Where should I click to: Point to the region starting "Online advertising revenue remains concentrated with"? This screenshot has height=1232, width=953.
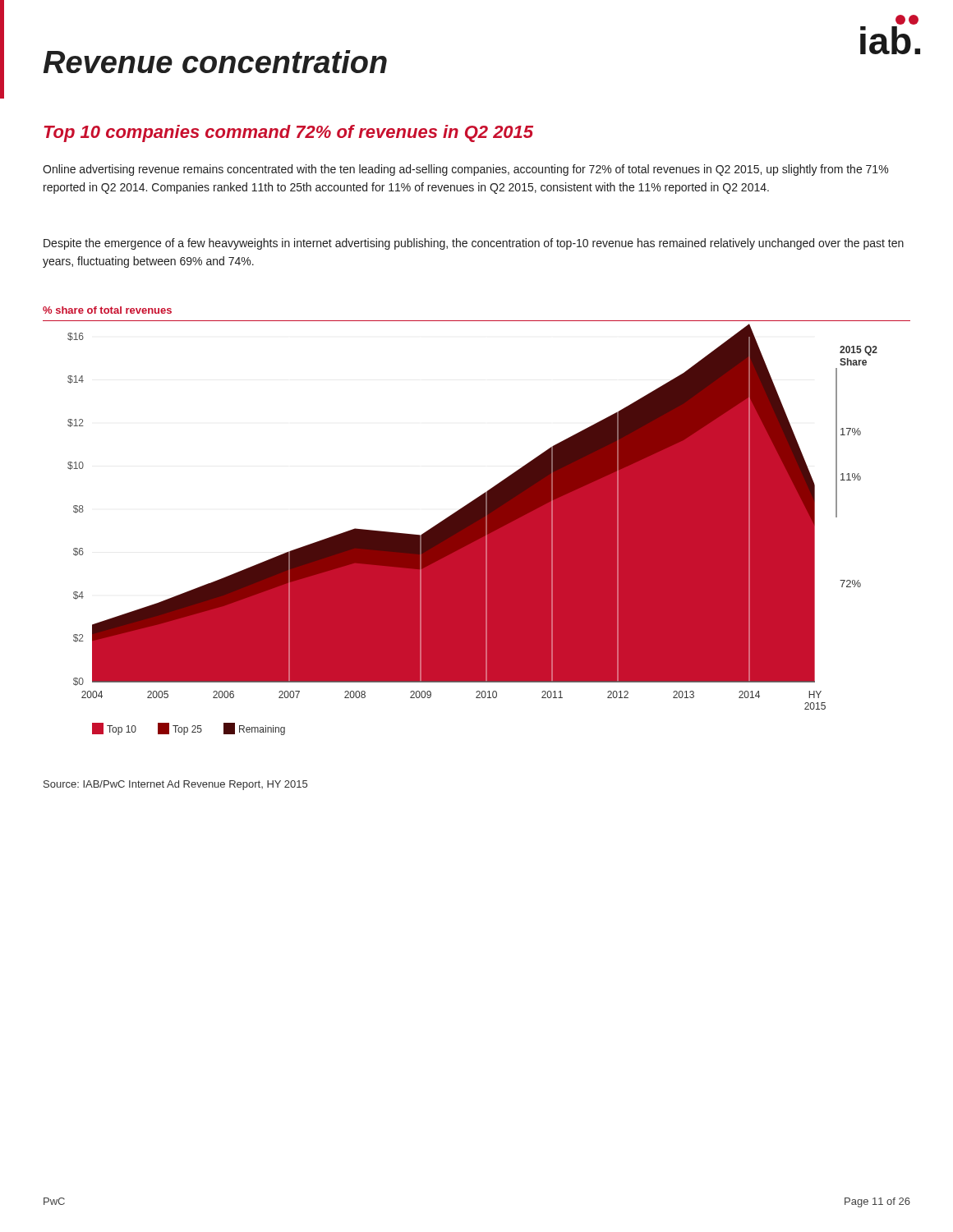[x=476, y=179]
